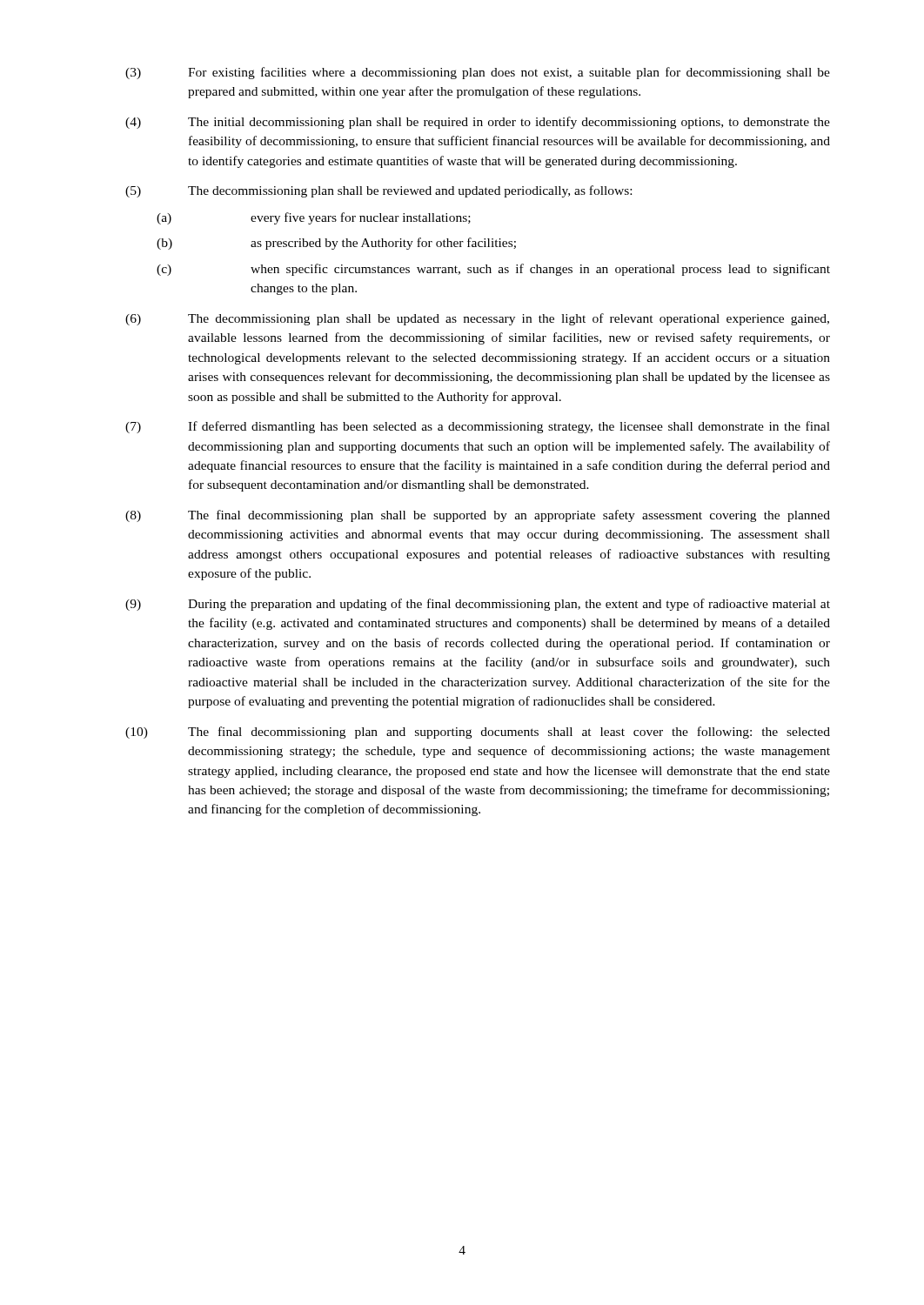The image size is (924, 1305).
Task: Point to the block starting "(b) as prescribed by the"
Action: 462,243
